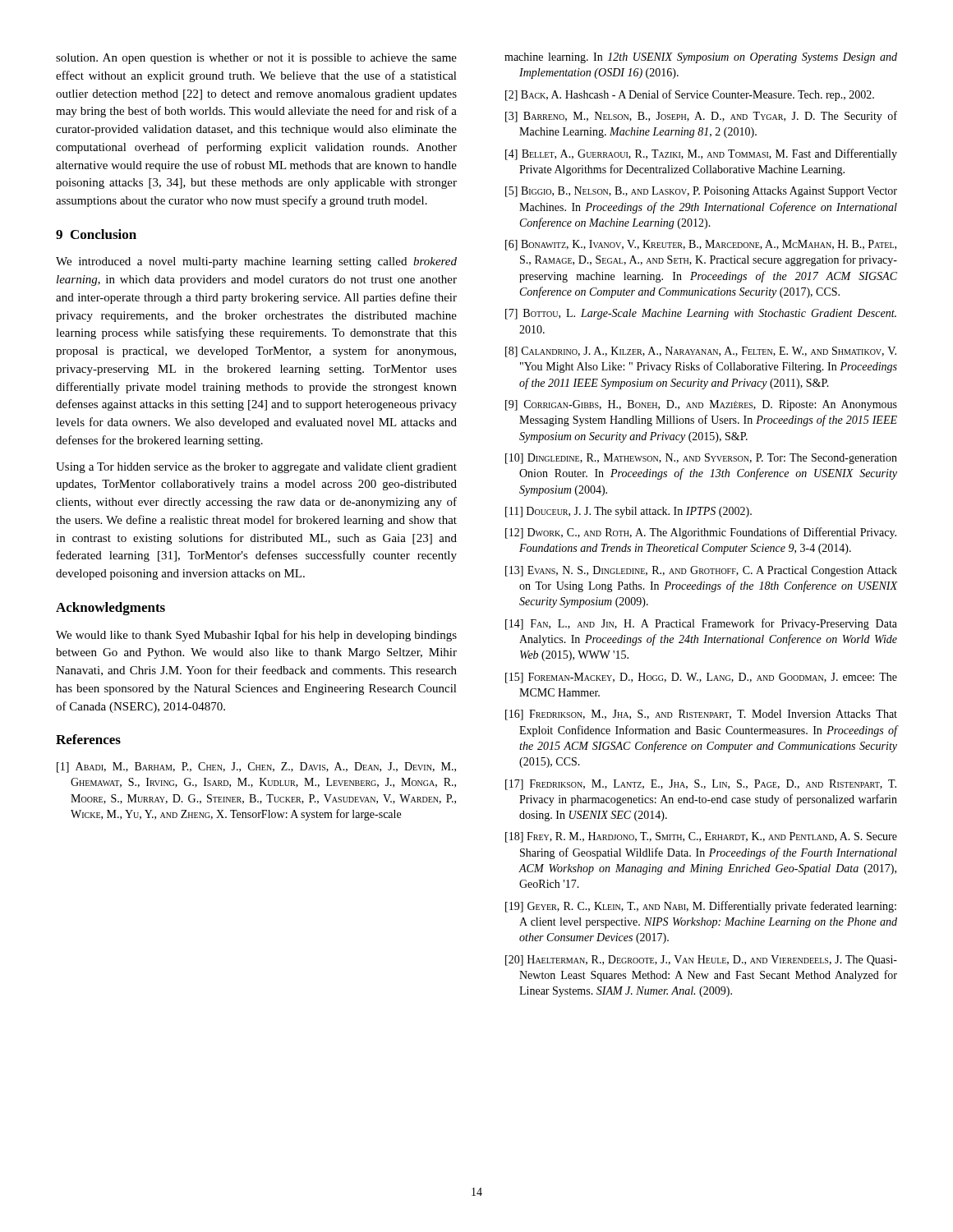Locate the element starting "[16] Fredrikson, M., Jha, S., and Ristenpart,"
This screenshot has height=1232, width=953.
pos(701,738)
